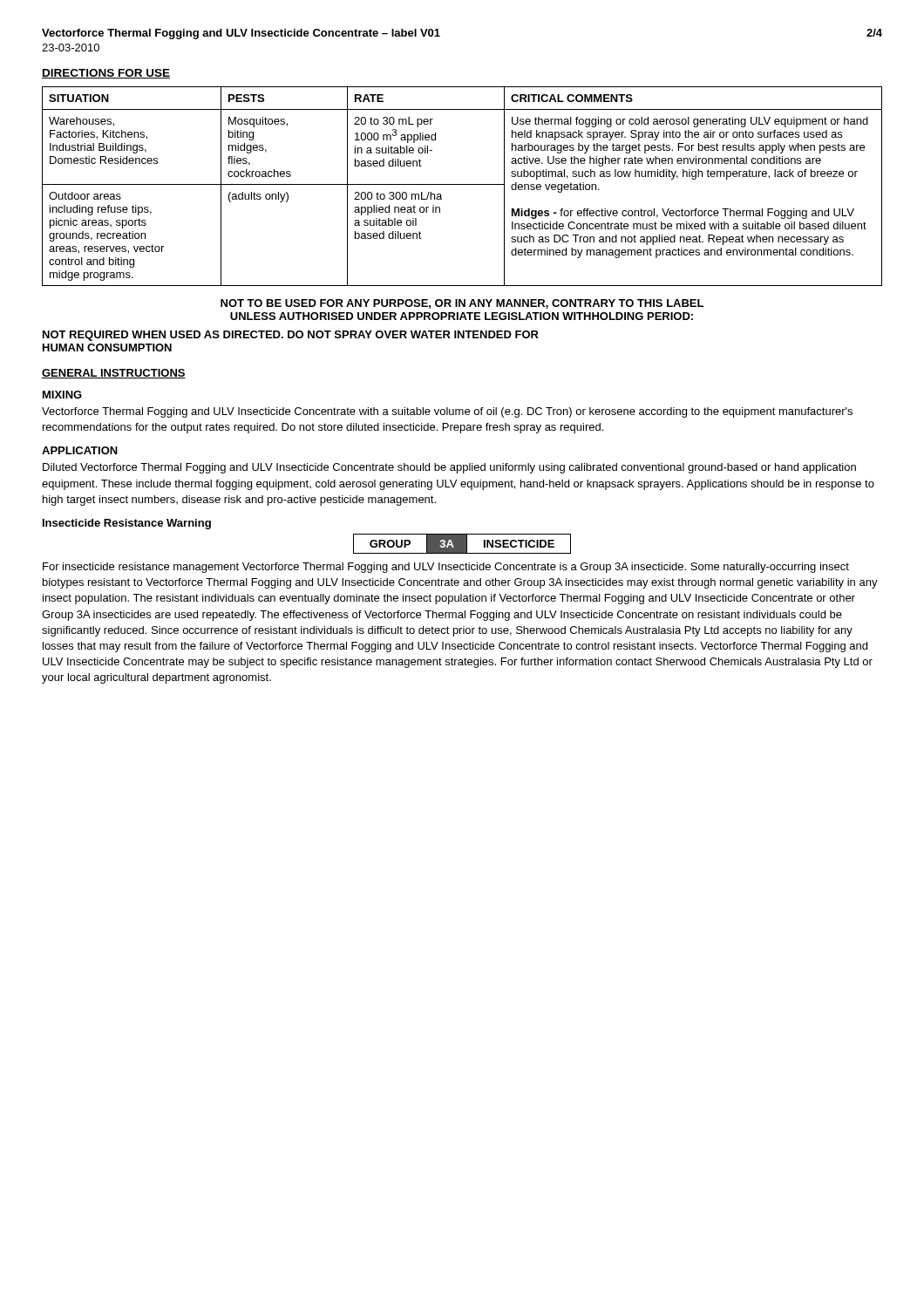Find the block on this page that starts "For insecticide resistance management"
This screenshot has width=924, height=1308.
point(460,622)
